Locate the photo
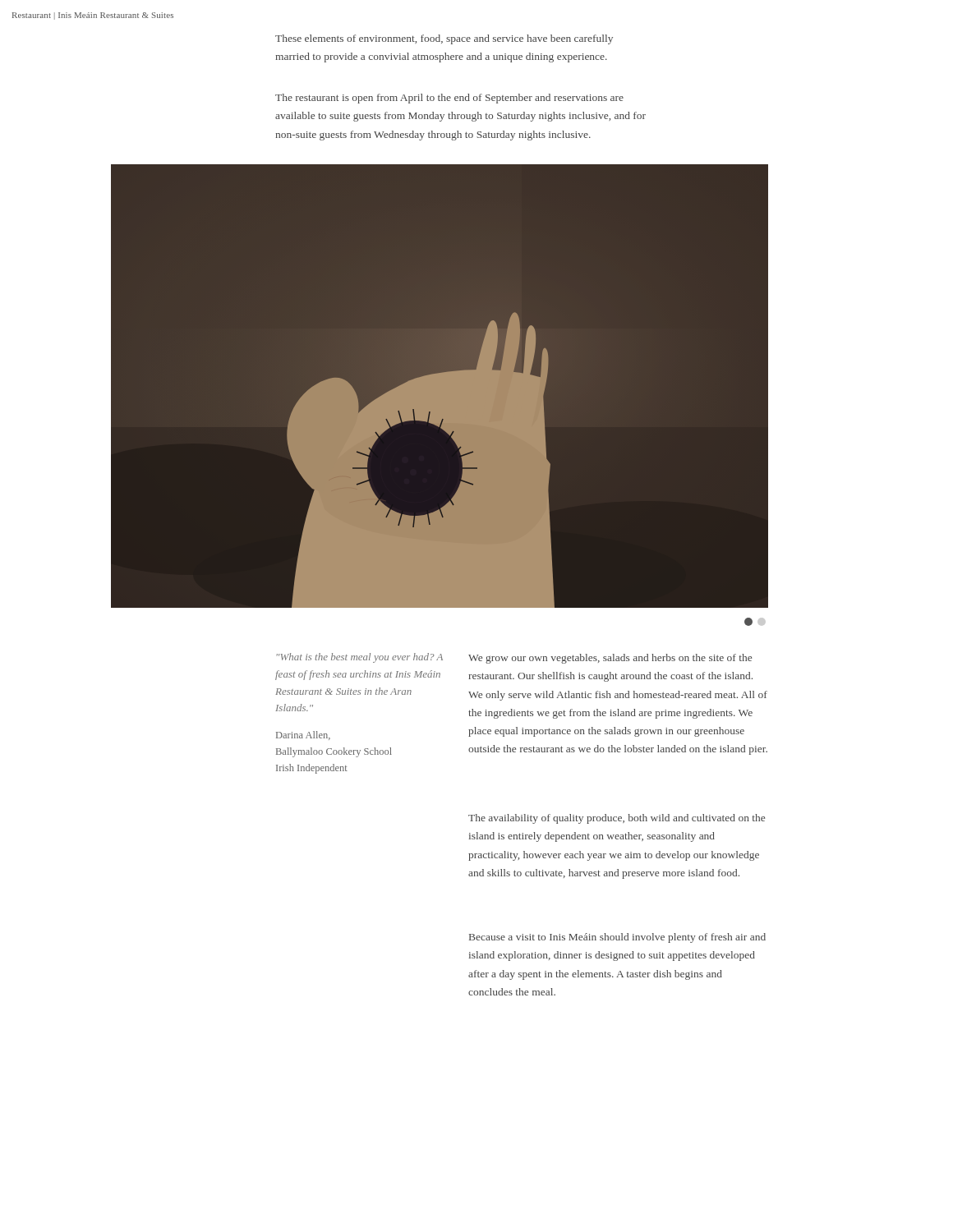The width and height of the screenshot is (953, 1232). click(440, 386)
